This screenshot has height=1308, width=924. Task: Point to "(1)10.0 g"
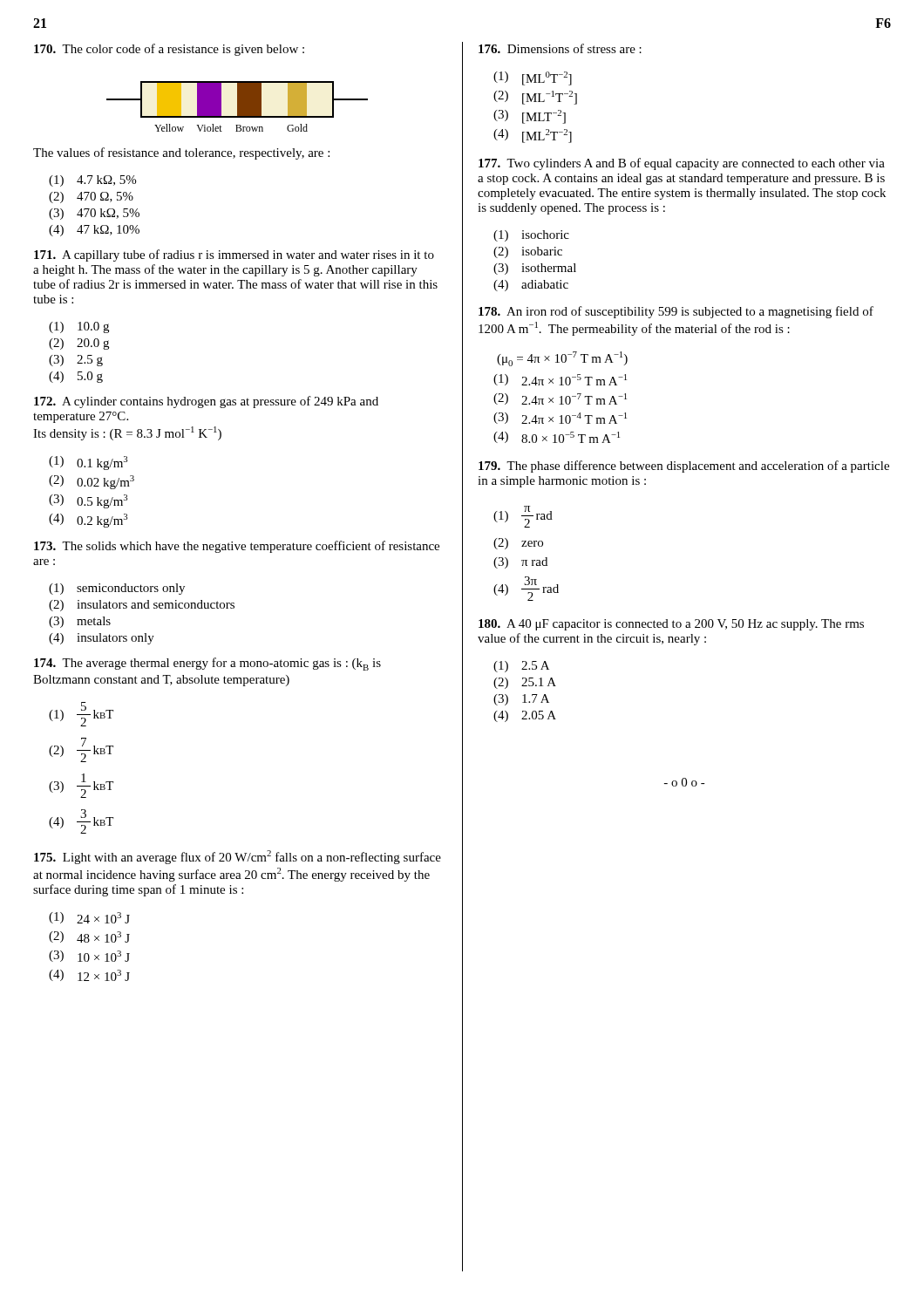tap(79, 327)
